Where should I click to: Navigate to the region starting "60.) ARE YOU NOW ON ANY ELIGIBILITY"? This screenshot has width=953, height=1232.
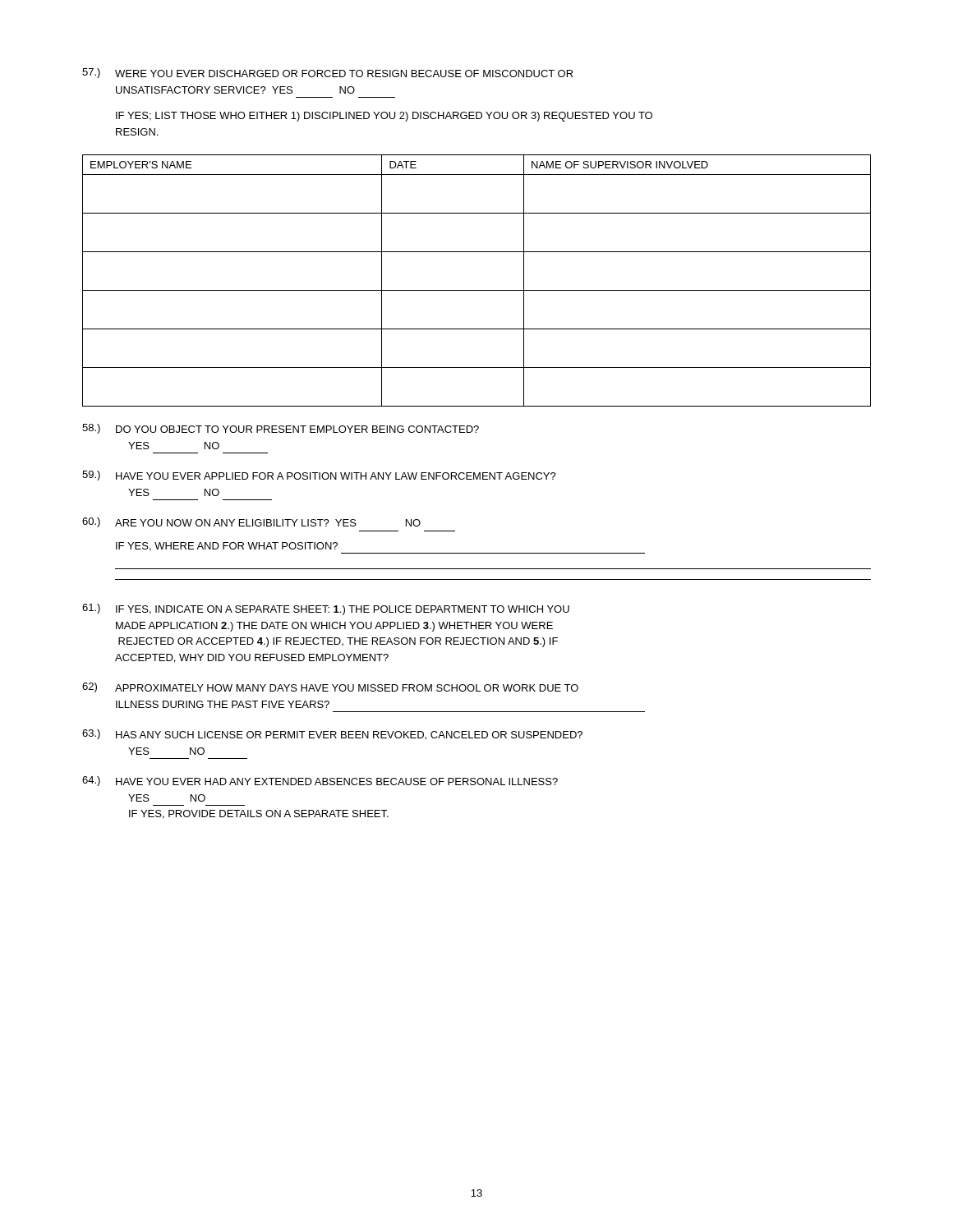coord(476,551)
